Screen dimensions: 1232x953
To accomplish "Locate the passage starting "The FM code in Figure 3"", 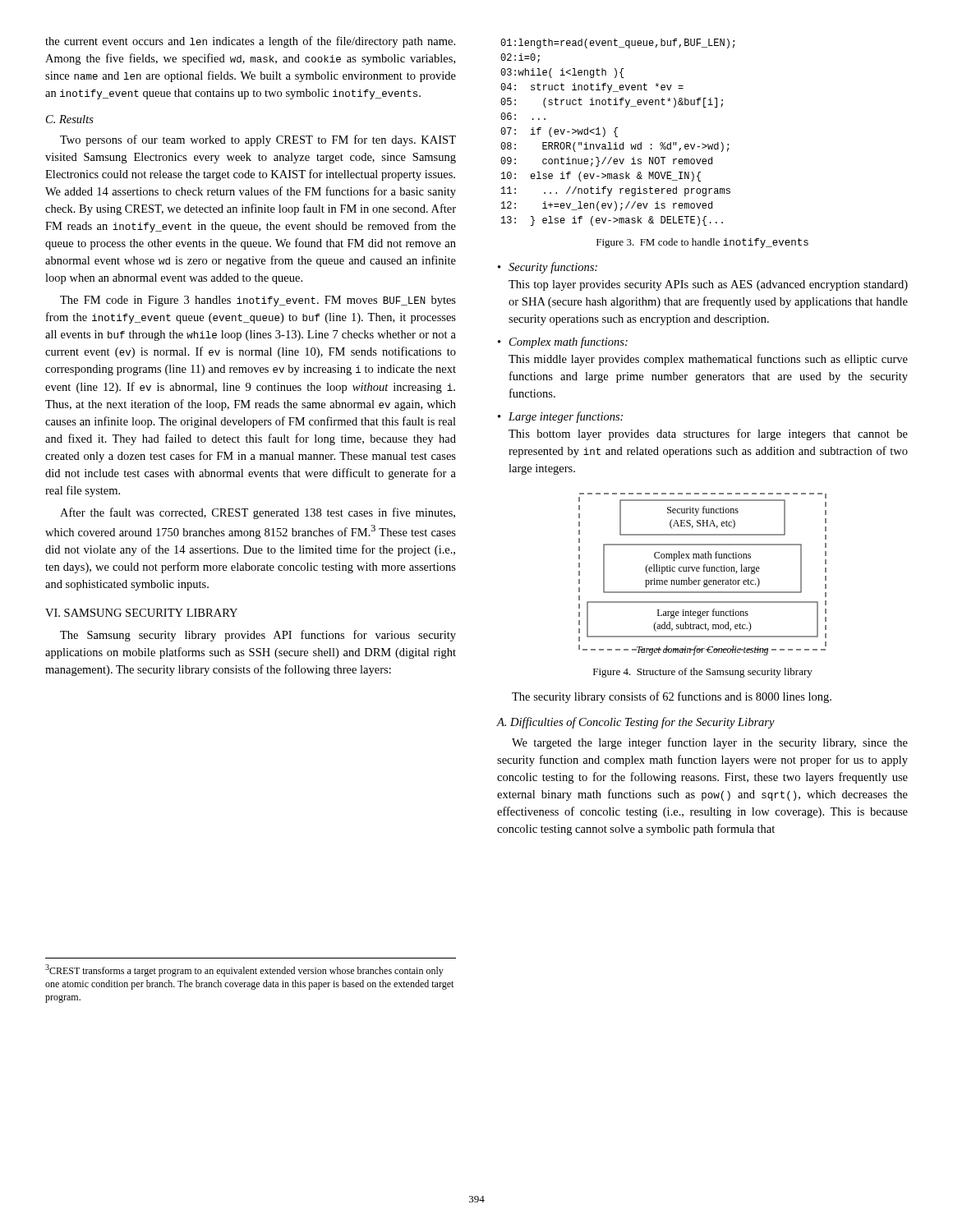I will tap(251, 395).
